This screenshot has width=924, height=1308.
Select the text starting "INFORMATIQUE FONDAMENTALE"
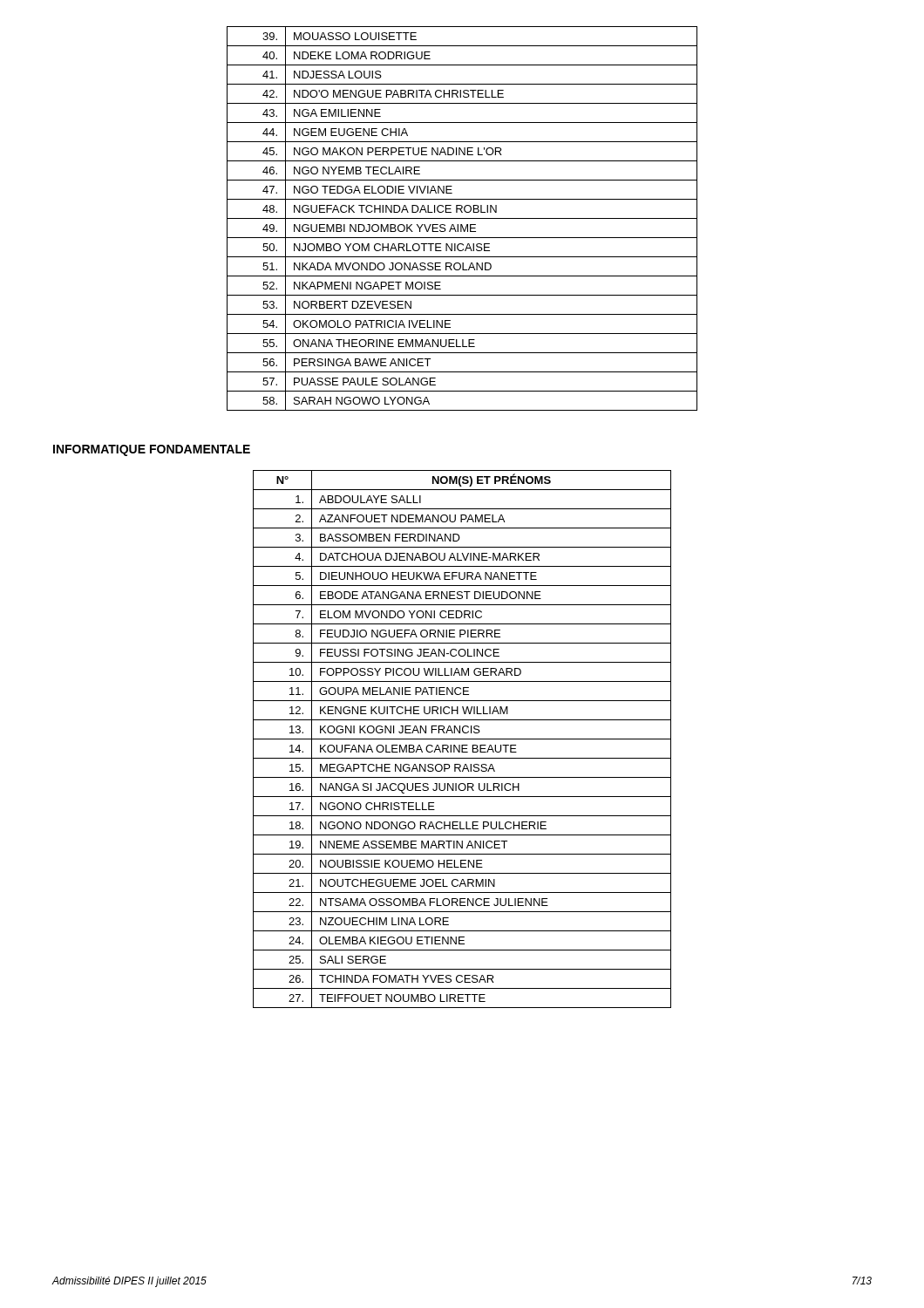pos(151,449)
